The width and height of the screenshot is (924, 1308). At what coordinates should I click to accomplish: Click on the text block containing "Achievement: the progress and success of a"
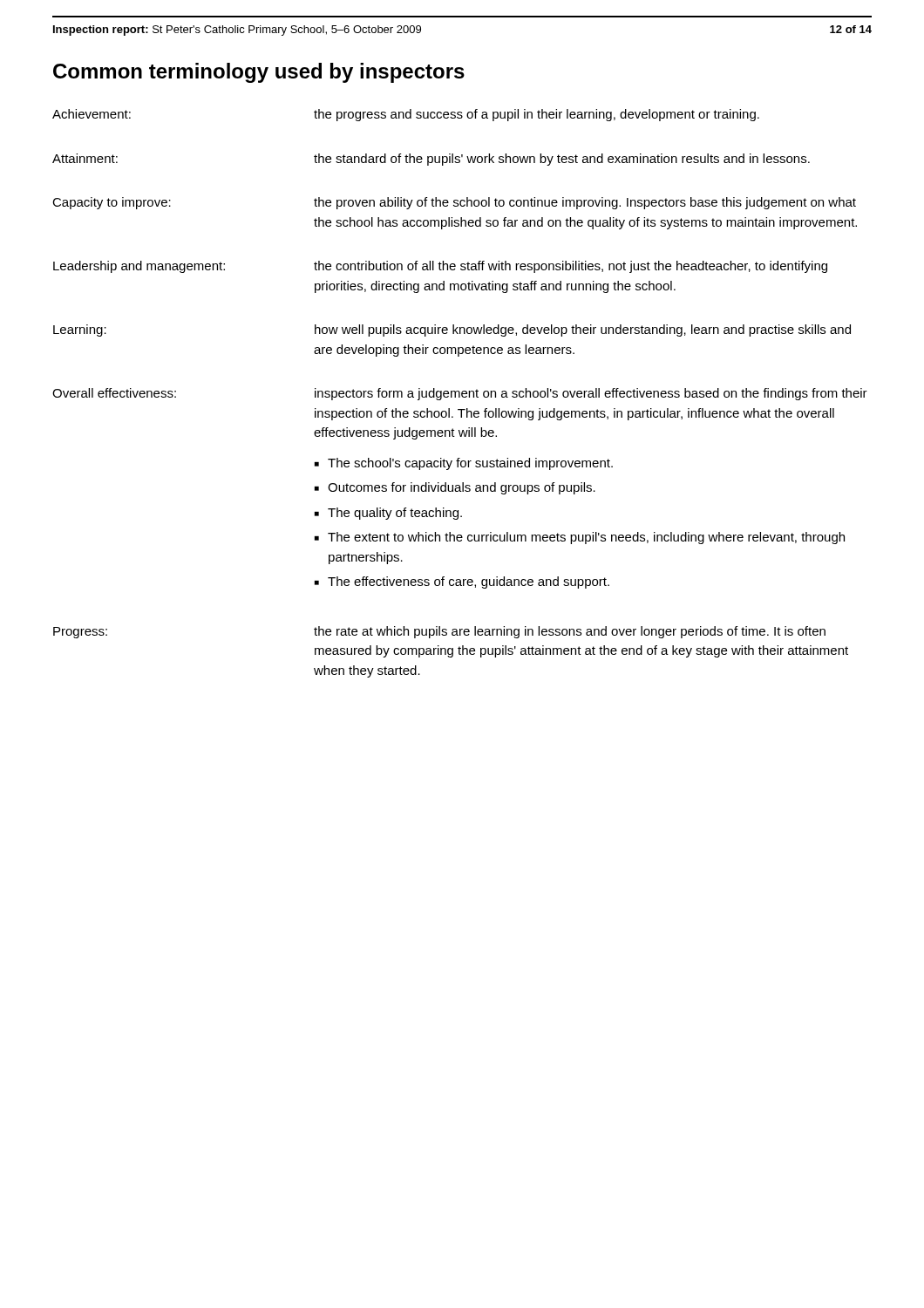462,114
